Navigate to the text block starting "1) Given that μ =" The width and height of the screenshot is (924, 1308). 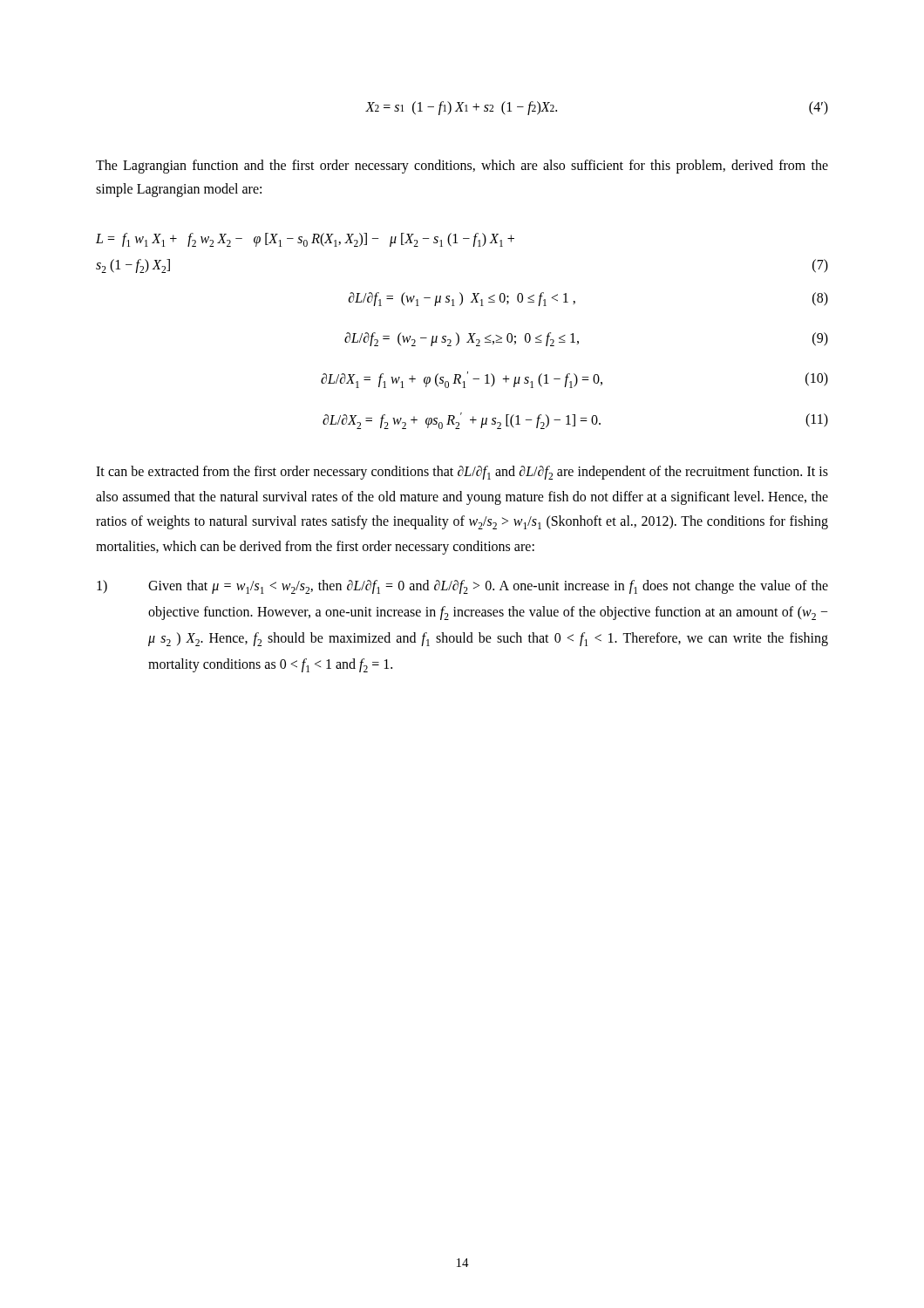click(x=462, y=626)
